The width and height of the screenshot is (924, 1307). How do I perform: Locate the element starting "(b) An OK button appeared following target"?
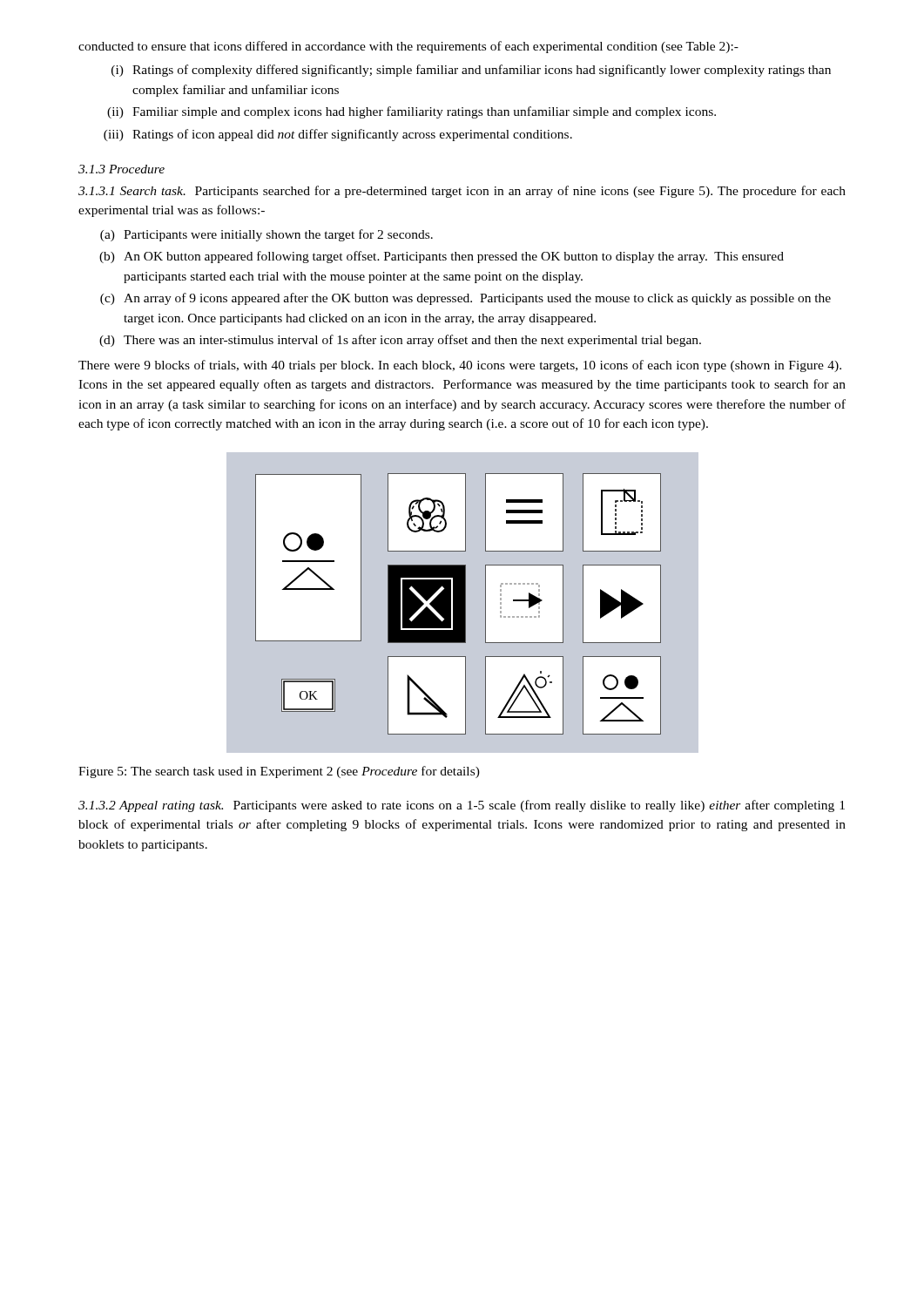tap(462, 266)
